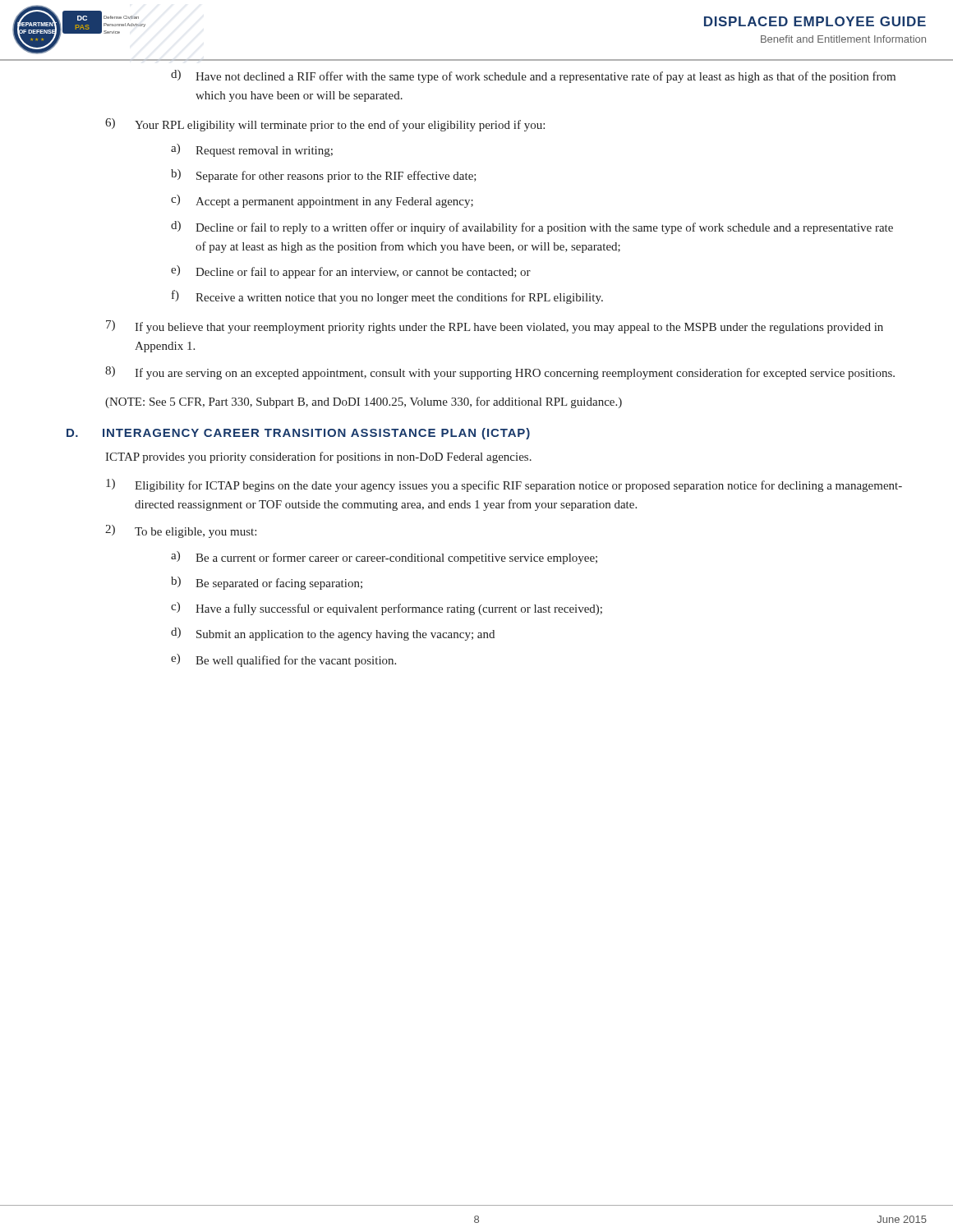
Task: Locate the passage starting "e) Be well qualified for the vacant position."
Action: point(283,660)
